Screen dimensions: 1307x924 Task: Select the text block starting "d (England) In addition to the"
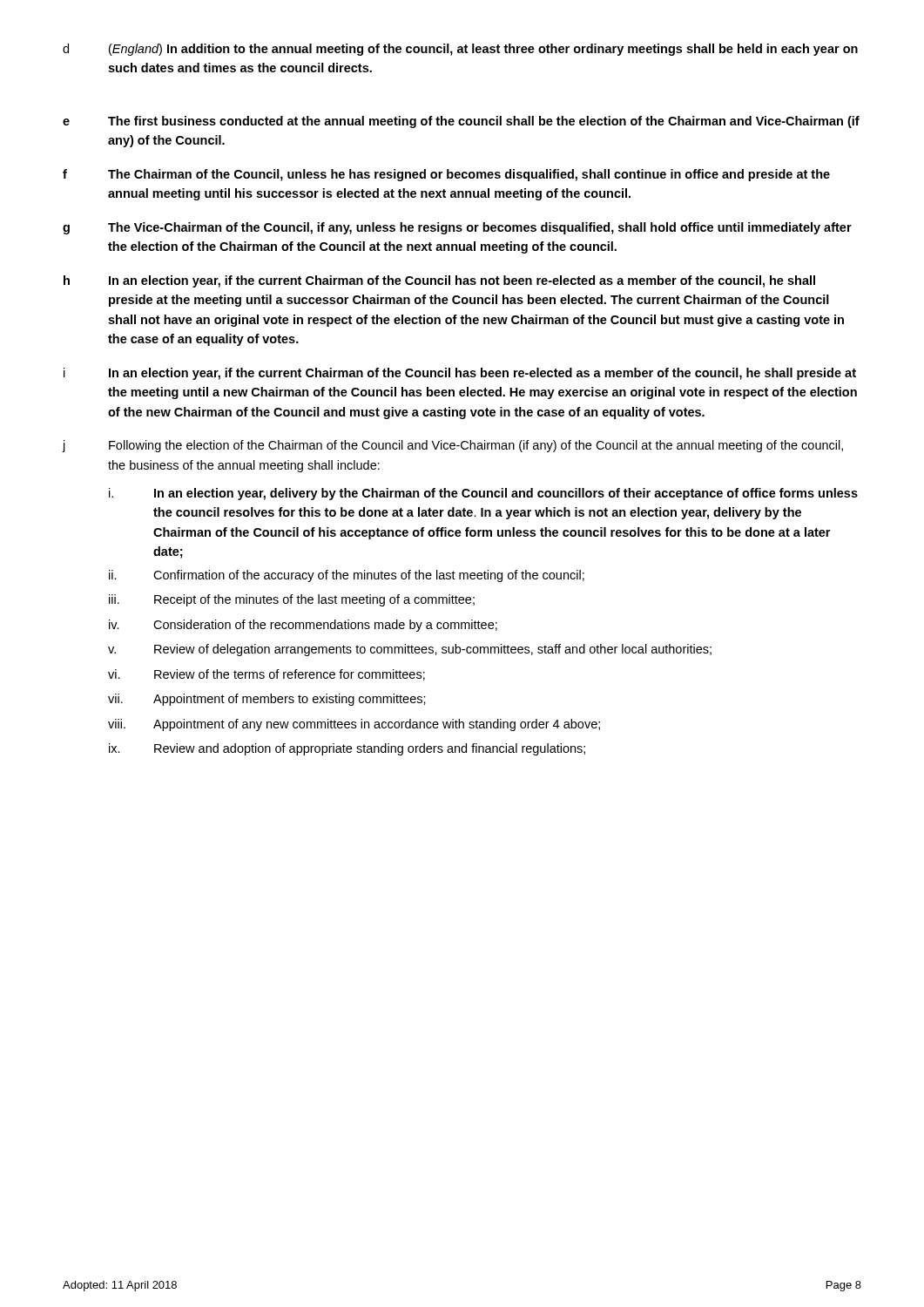click(462, 59)
